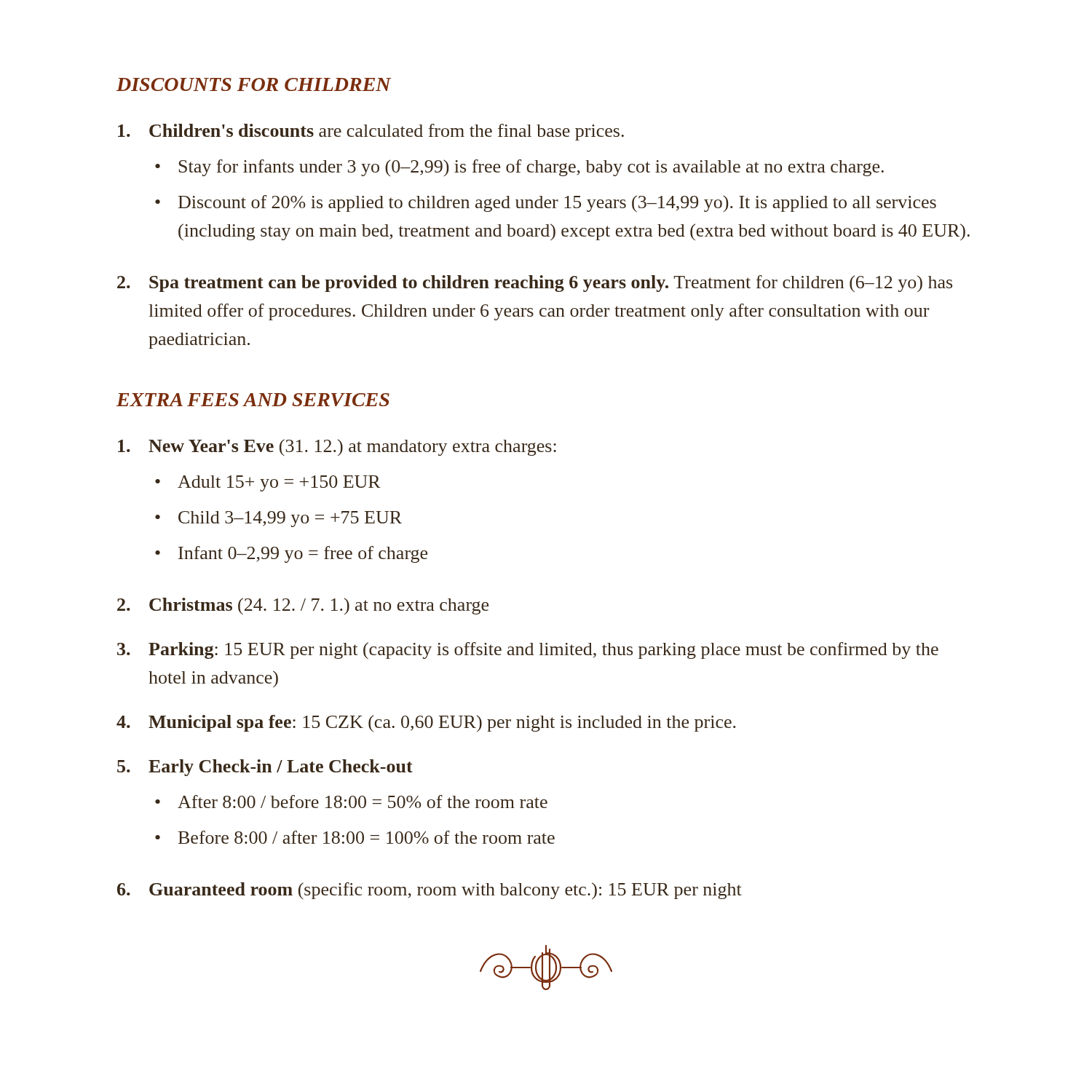The height and width of the screenshot is (1092, 1092).
Task: Find the block on this page that starts "New Year's Eve (31."
Action: coord(352,447)
